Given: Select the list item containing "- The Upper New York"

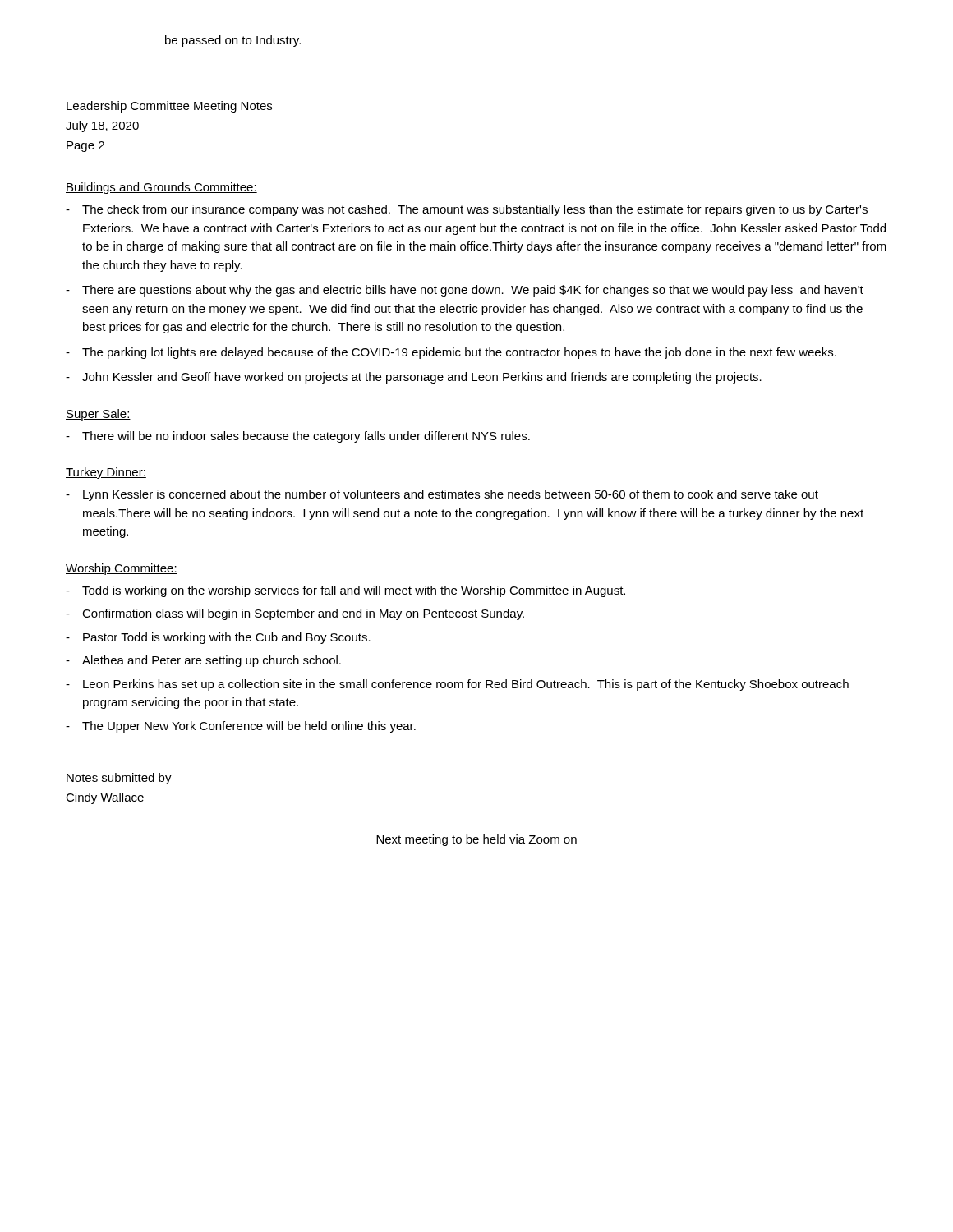Looking at the screenshot, I should tap(241, 726).
